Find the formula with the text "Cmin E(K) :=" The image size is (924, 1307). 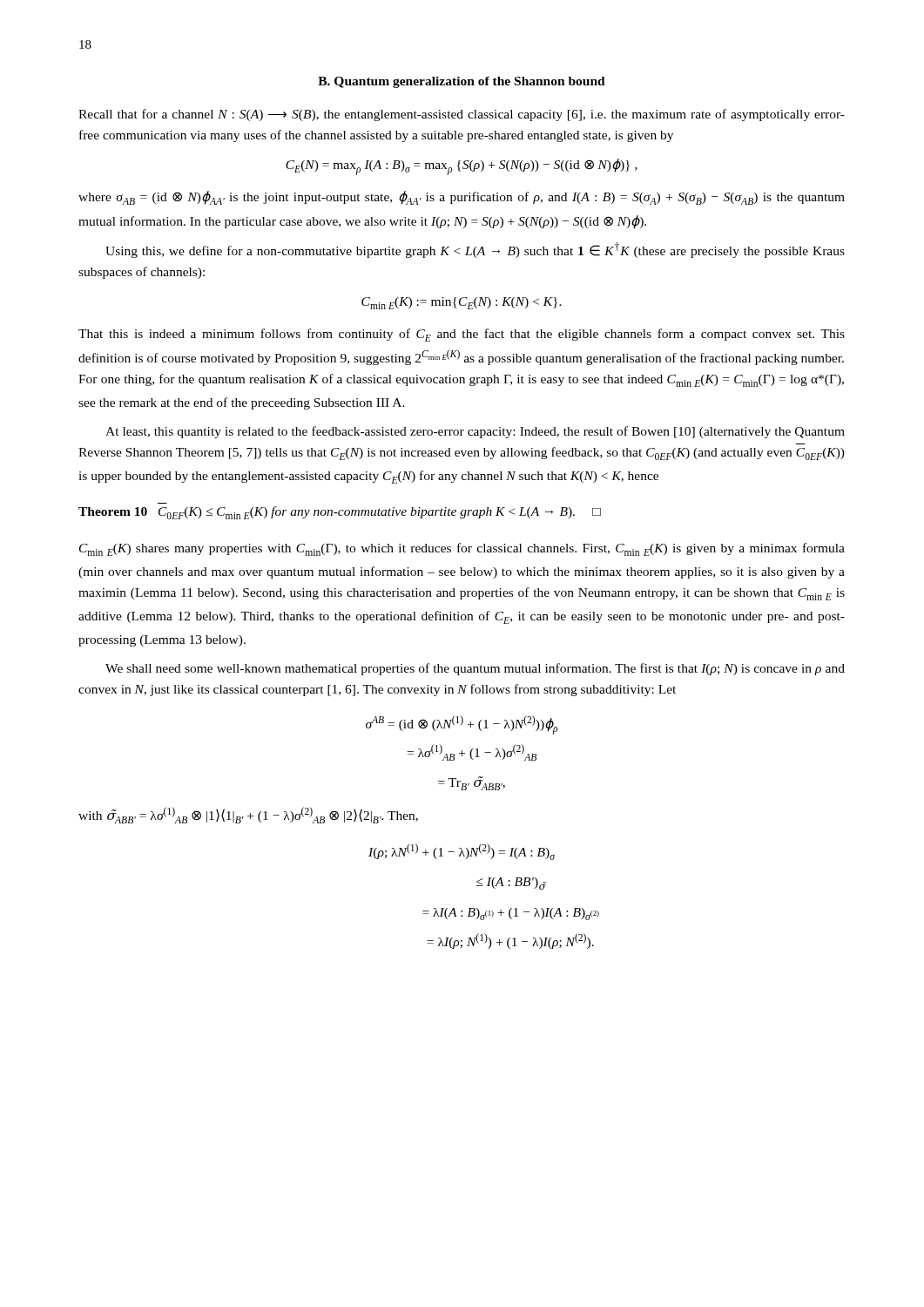click(x=462, y=303)
